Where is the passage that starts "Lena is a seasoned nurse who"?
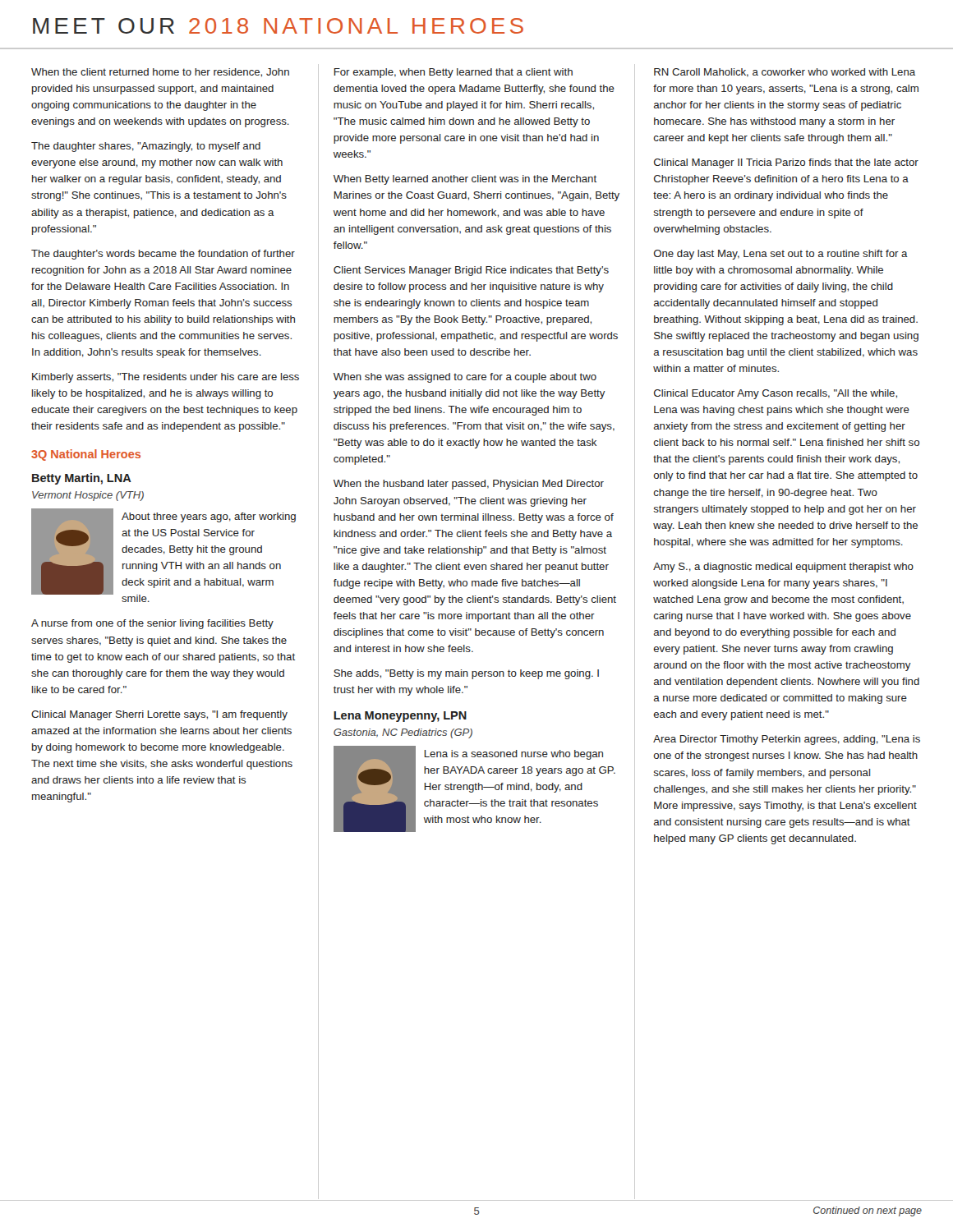Image resolution: width=953 pixels, height=1232 pixels. 522,787
